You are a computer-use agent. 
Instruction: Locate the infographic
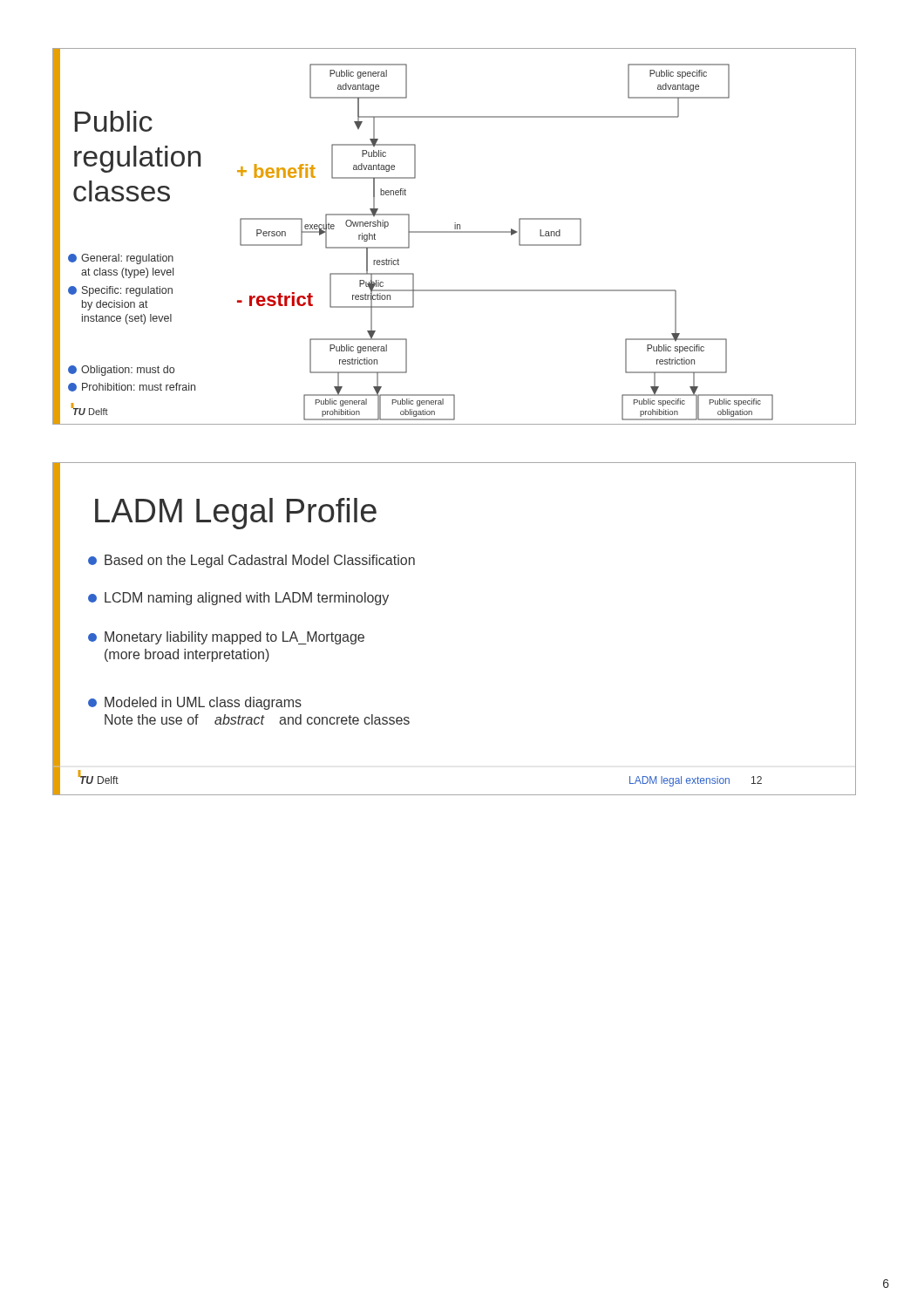[454, 629]
